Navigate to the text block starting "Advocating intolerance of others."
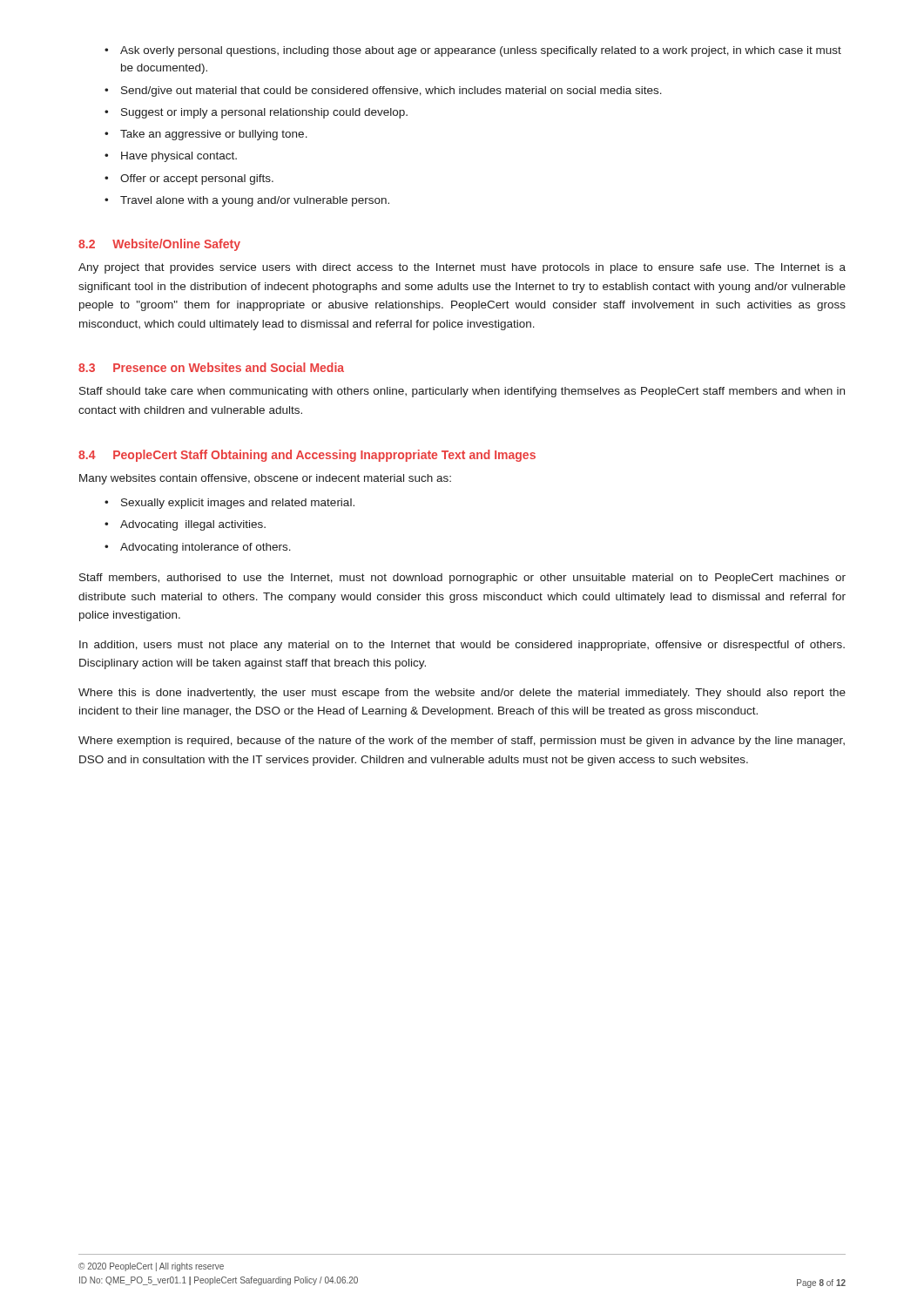 pyautogui.click(x=198, y=548)
